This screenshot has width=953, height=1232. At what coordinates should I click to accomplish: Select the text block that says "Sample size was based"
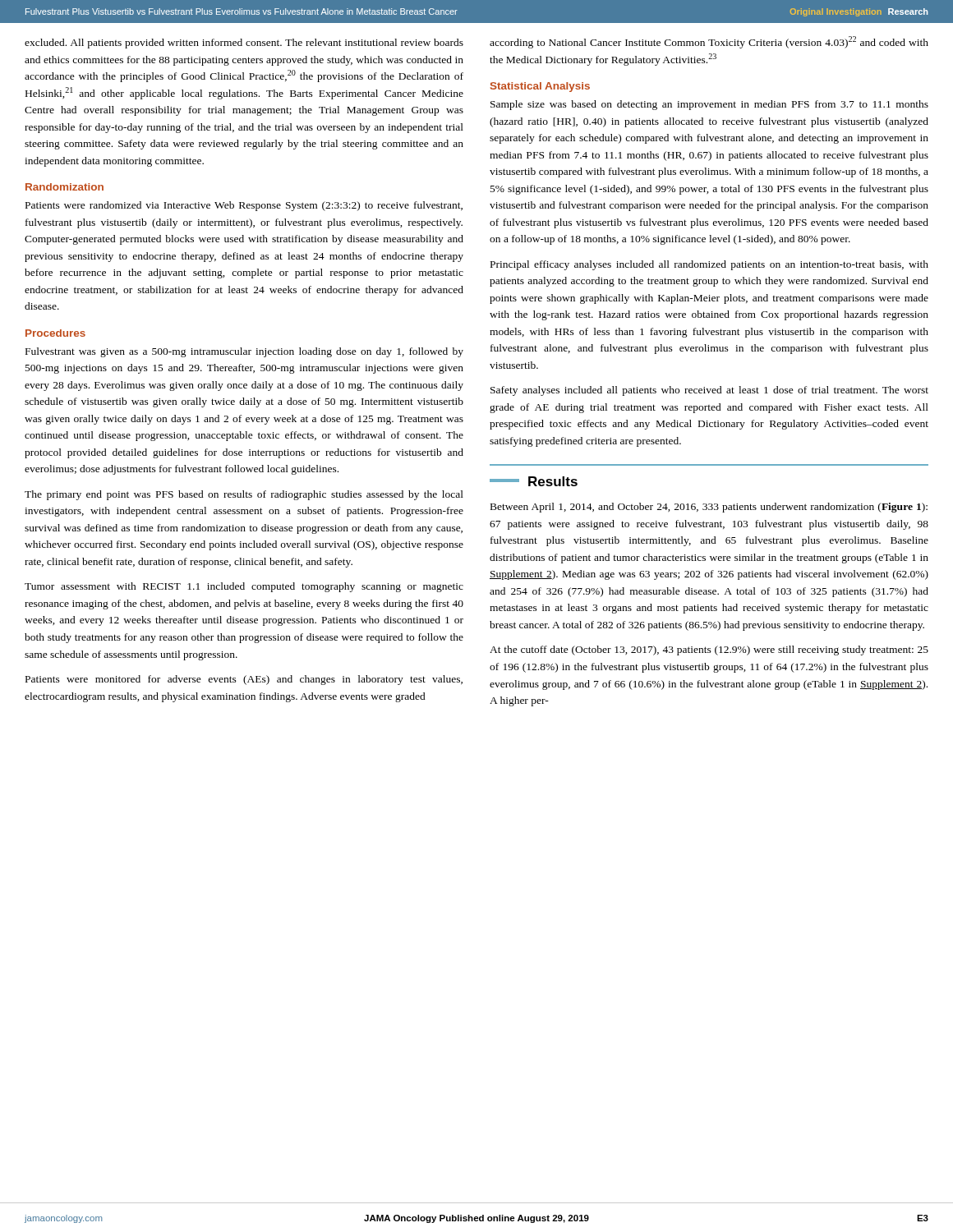709,172
